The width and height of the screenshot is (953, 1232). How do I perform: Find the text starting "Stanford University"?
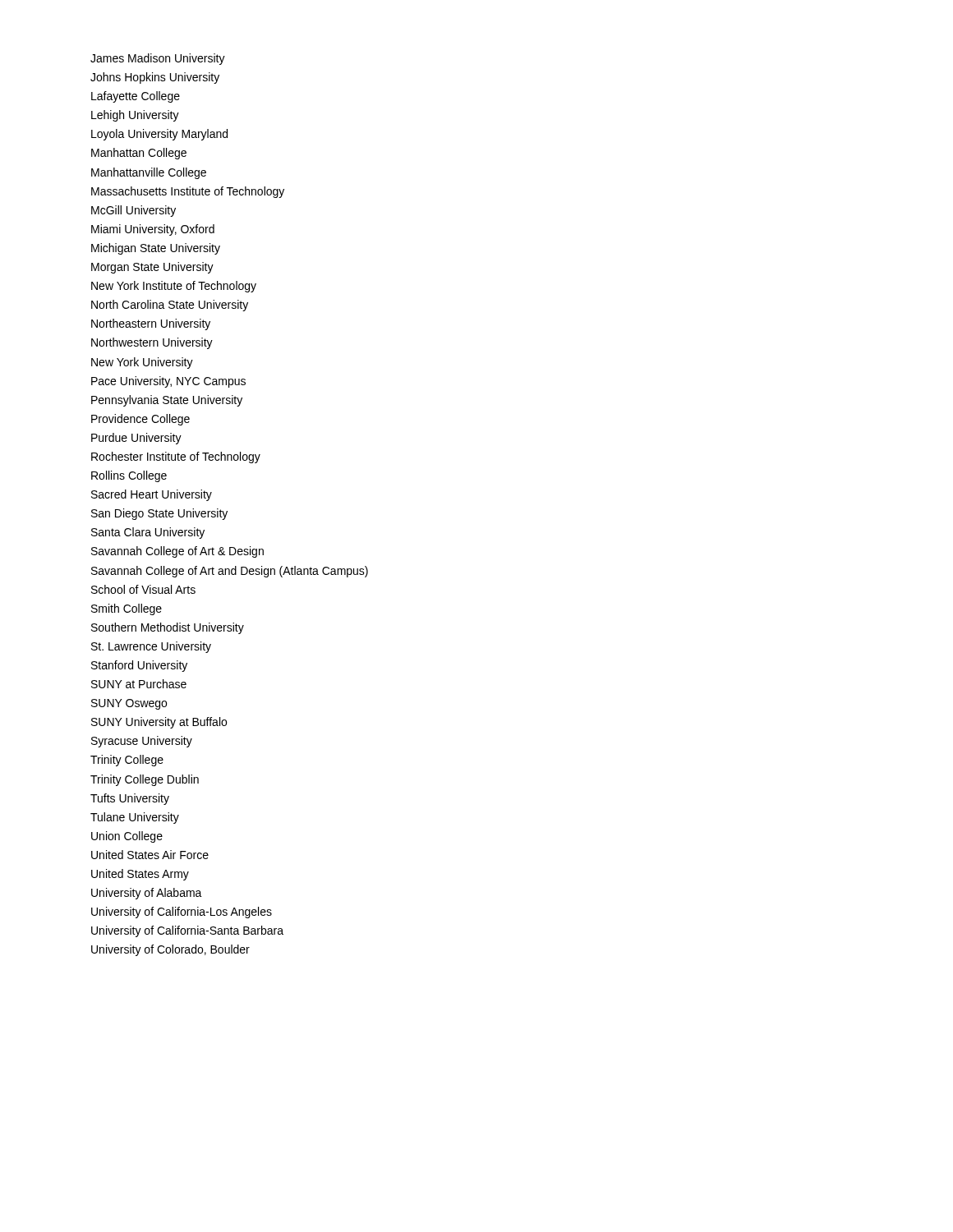[139, 665]
